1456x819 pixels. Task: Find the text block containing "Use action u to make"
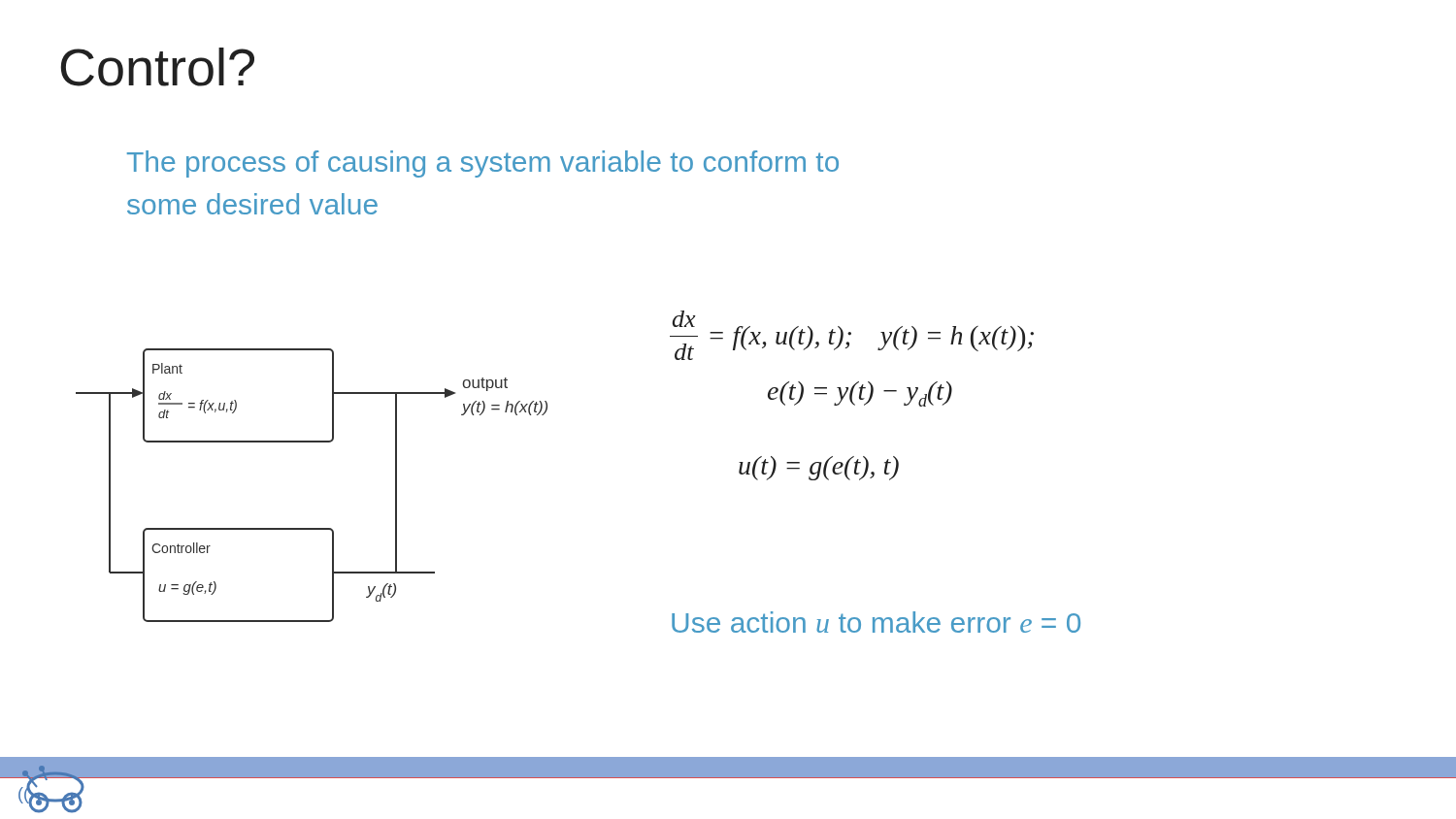point(876,622)
